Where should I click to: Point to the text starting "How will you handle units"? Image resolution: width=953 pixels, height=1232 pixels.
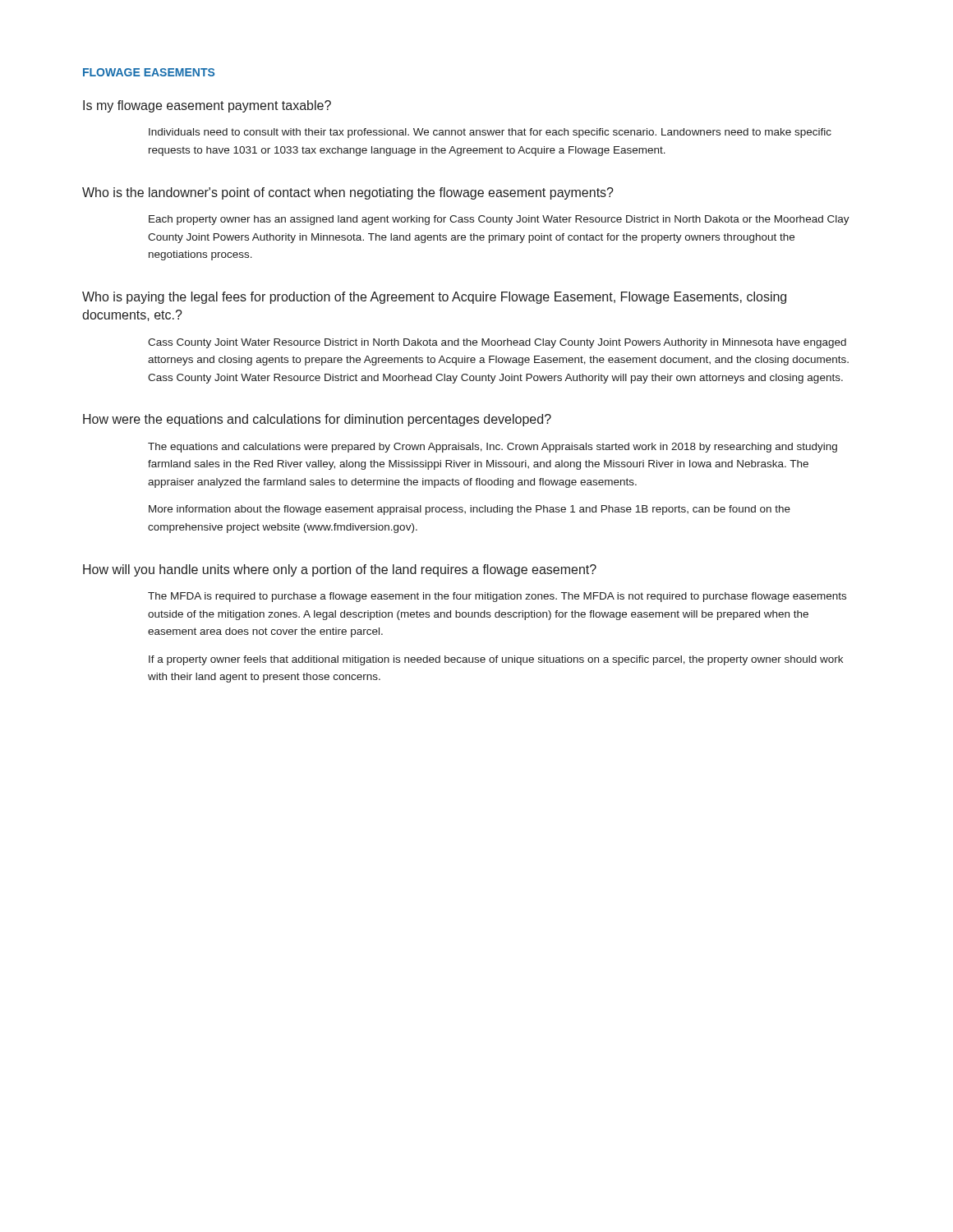click(x=339, y=569)
